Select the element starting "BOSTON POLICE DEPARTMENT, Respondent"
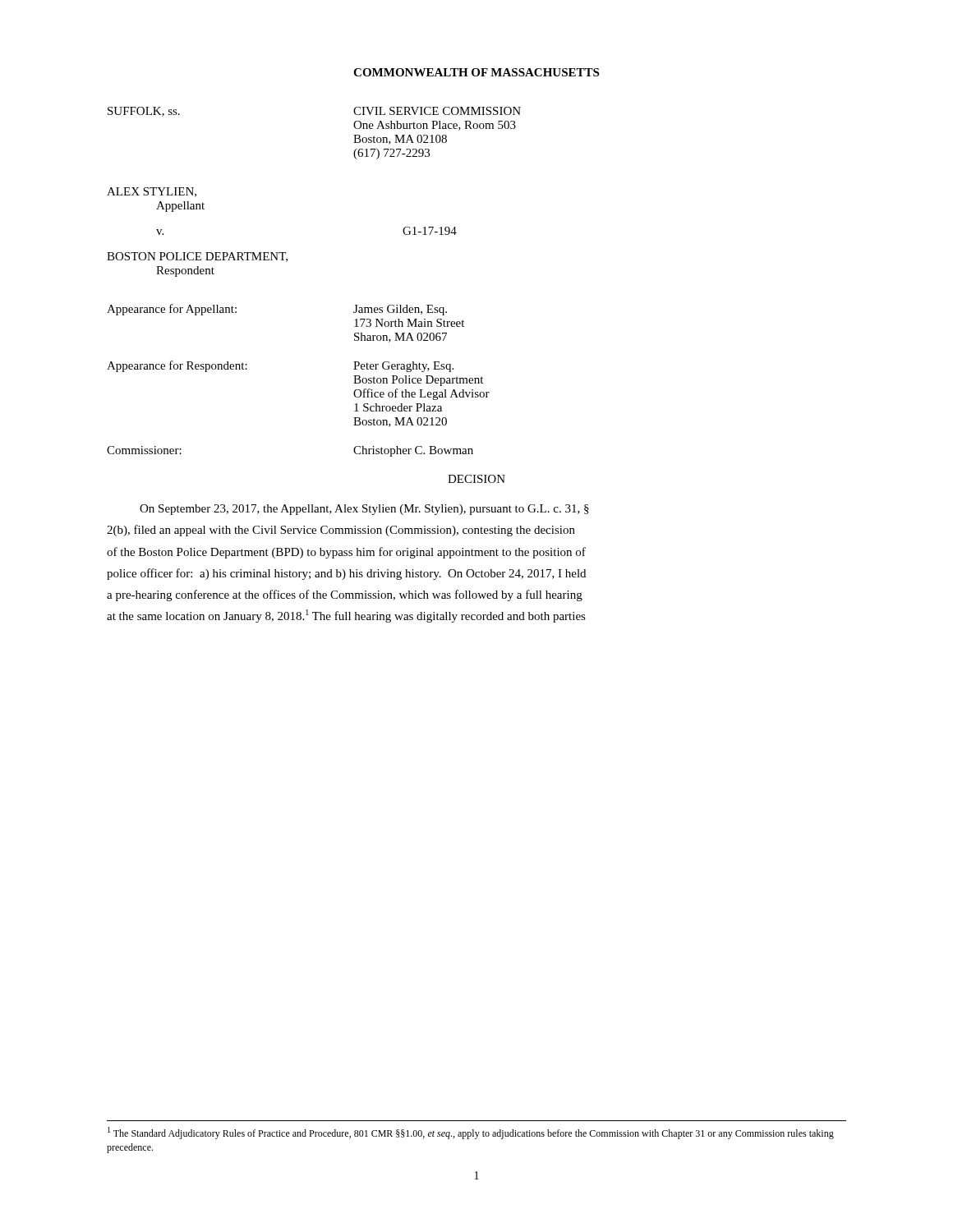The height and width of the screenshot is (1232, 953). (x=197, y=257)
